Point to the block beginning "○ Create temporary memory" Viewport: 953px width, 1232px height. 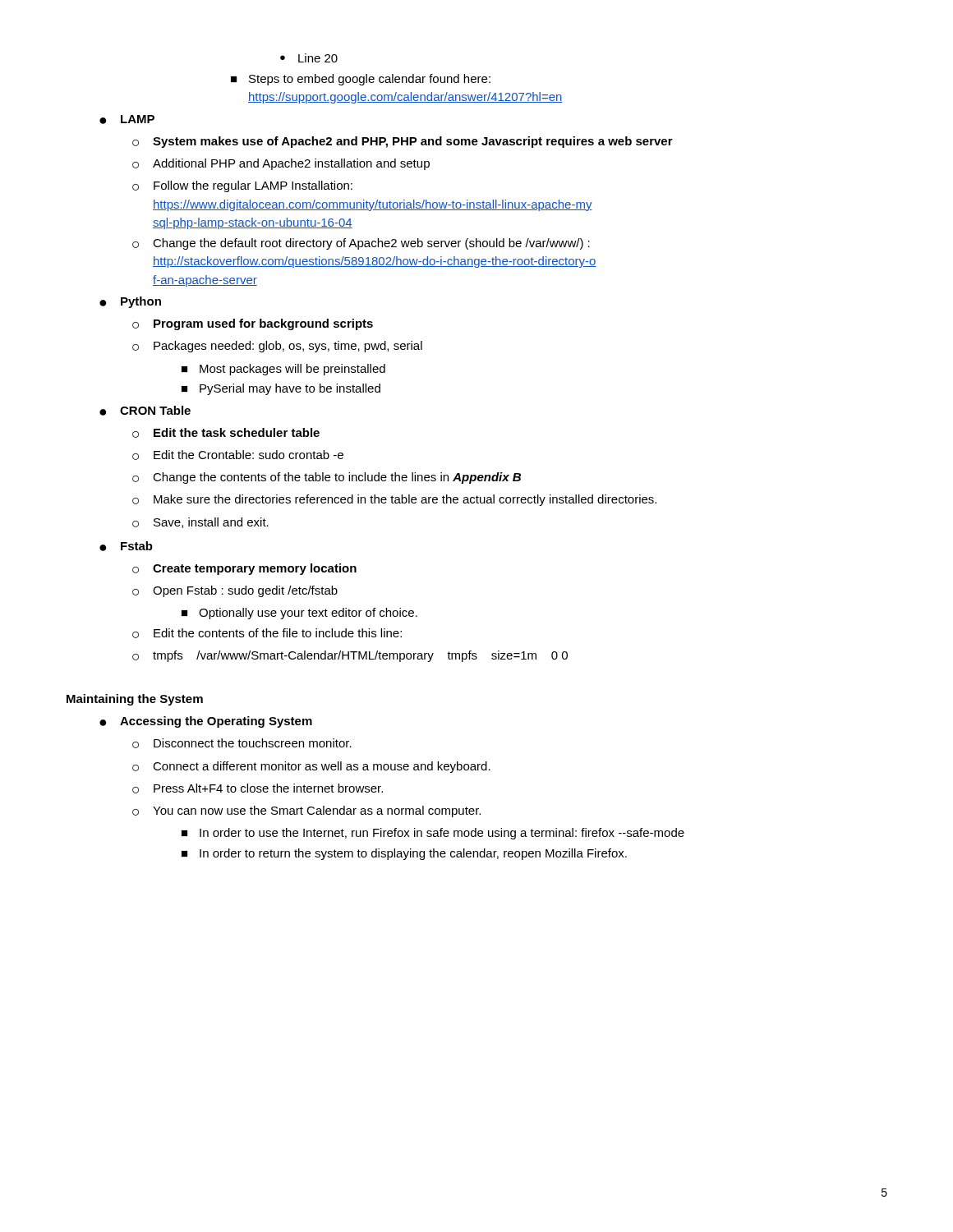pos(244,569)
